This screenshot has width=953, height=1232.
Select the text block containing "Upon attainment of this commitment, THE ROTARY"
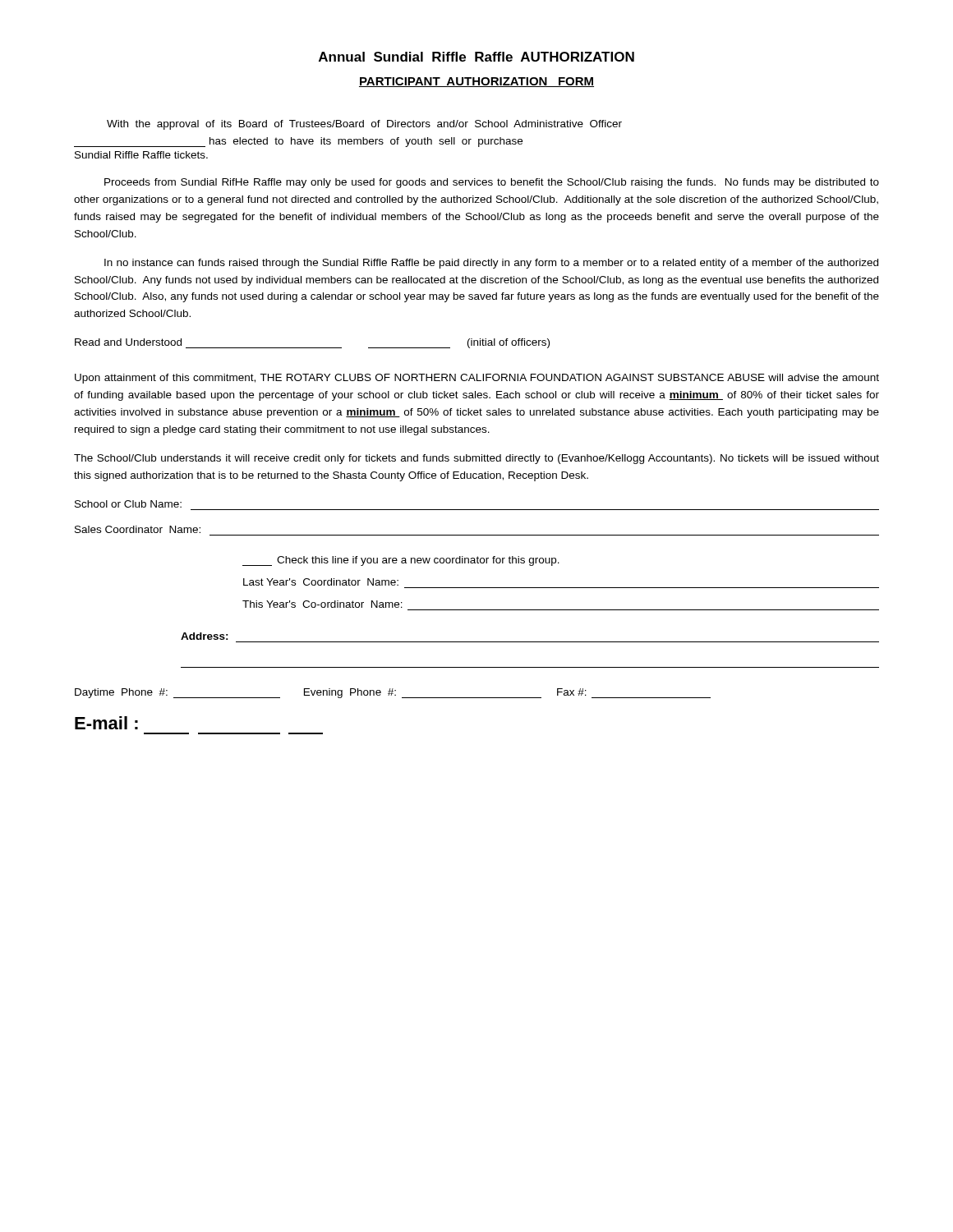coord(476,403)
